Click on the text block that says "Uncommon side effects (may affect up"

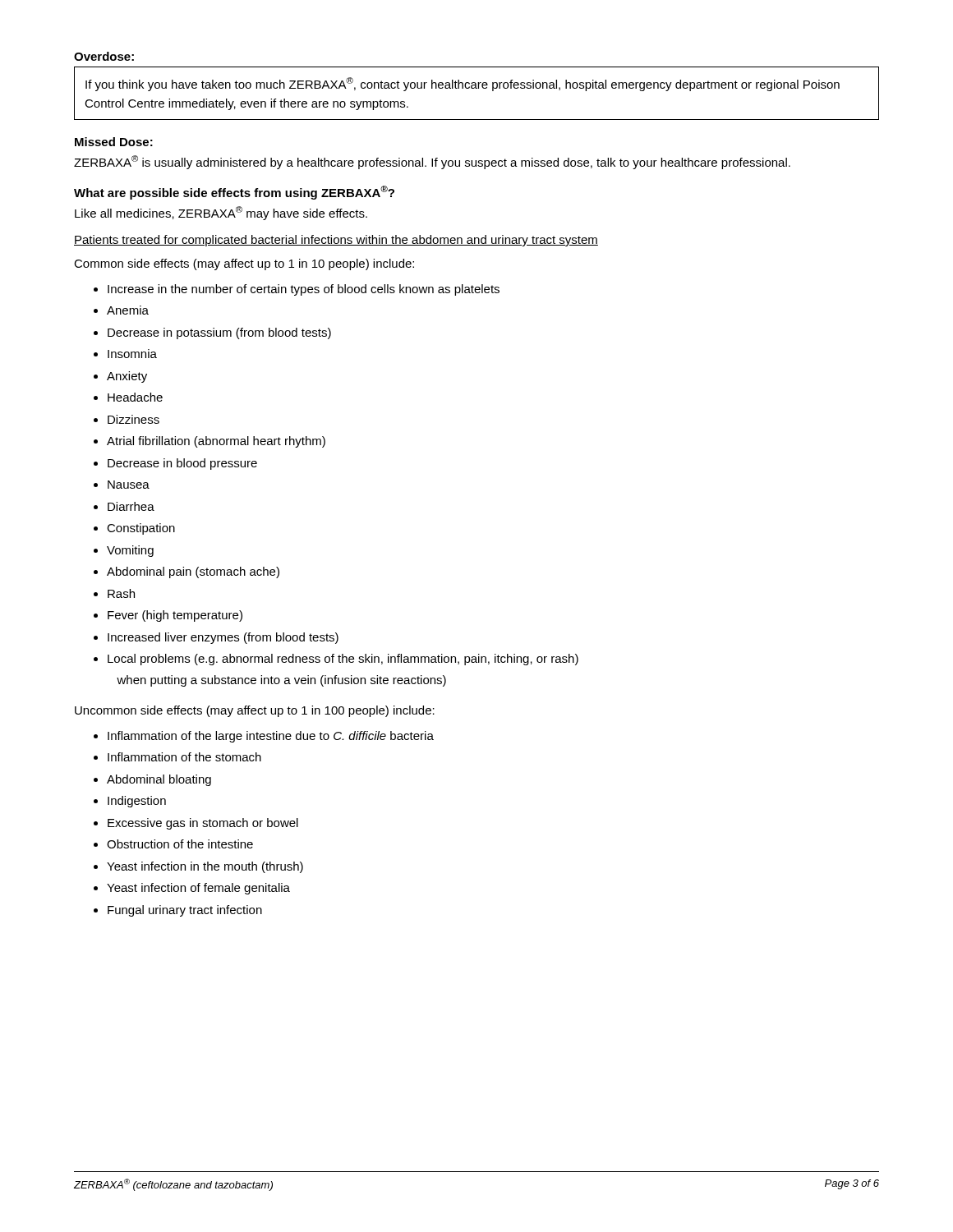[x=255, y=710]
